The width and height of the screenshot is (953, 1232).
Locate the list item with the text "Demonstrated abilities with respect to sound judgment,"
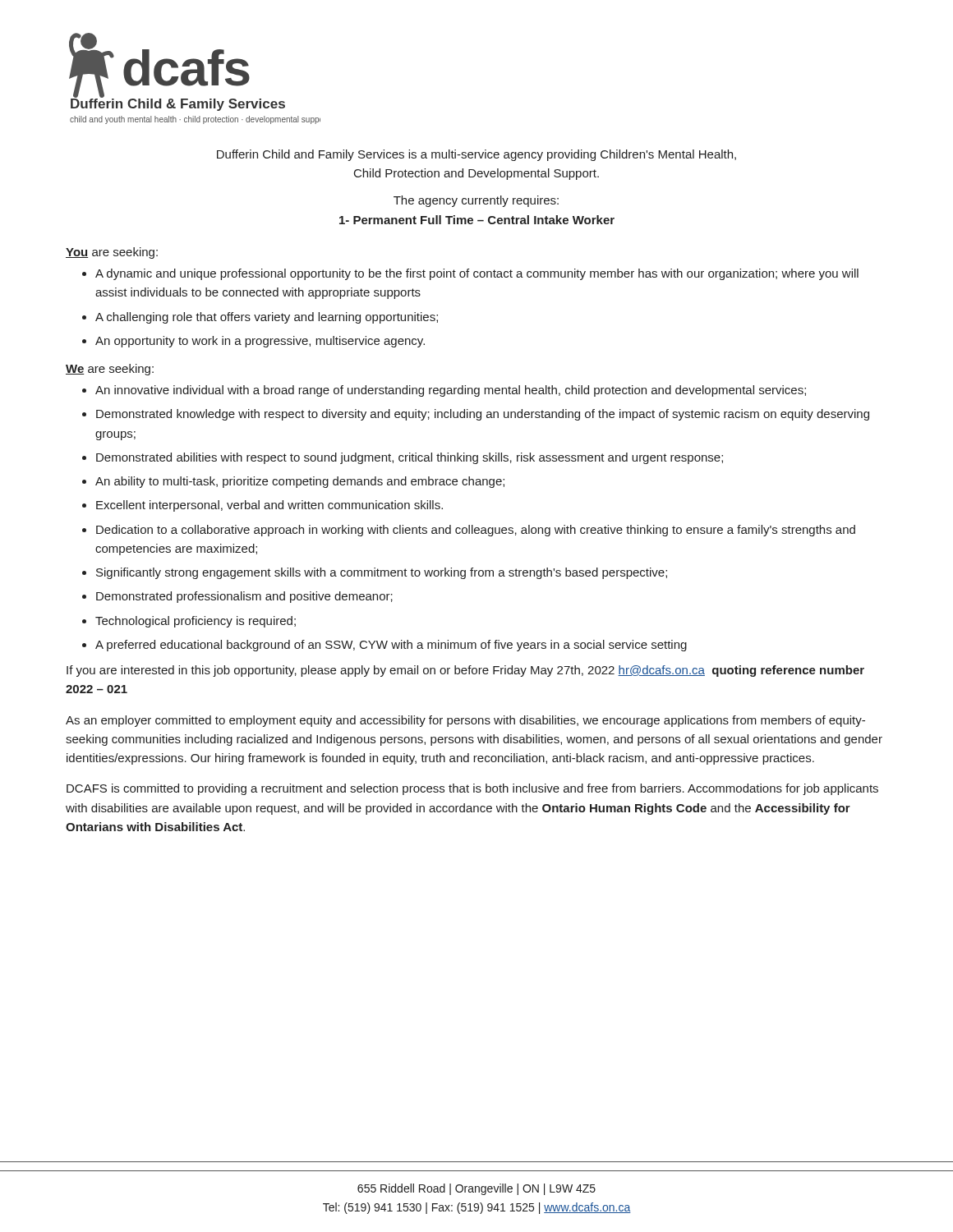[410, 457]
